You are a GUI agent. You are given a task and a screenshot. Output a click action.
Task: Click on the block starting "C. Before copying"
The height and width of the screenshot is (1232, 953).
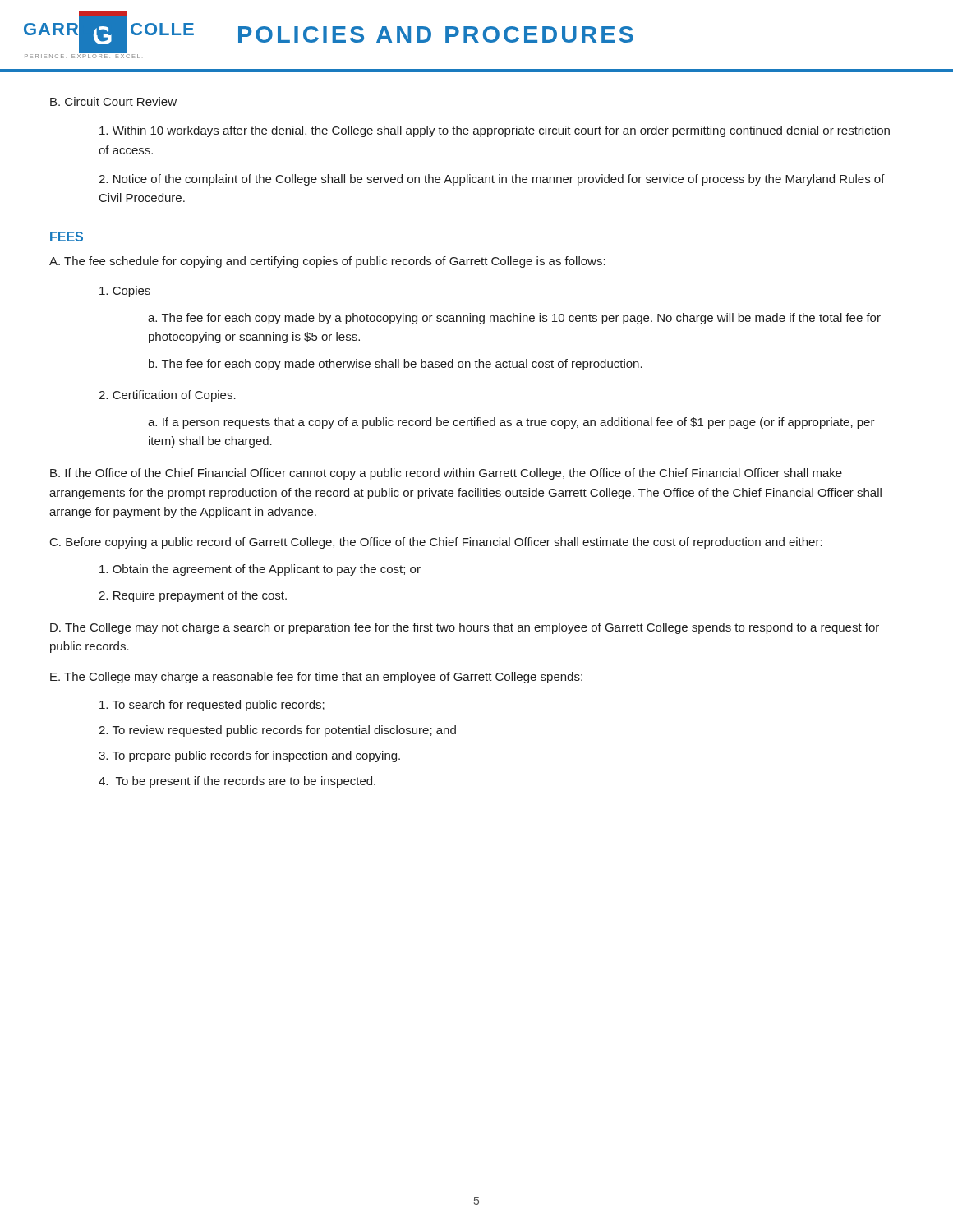pyautogui.click(x=436, y=542)
